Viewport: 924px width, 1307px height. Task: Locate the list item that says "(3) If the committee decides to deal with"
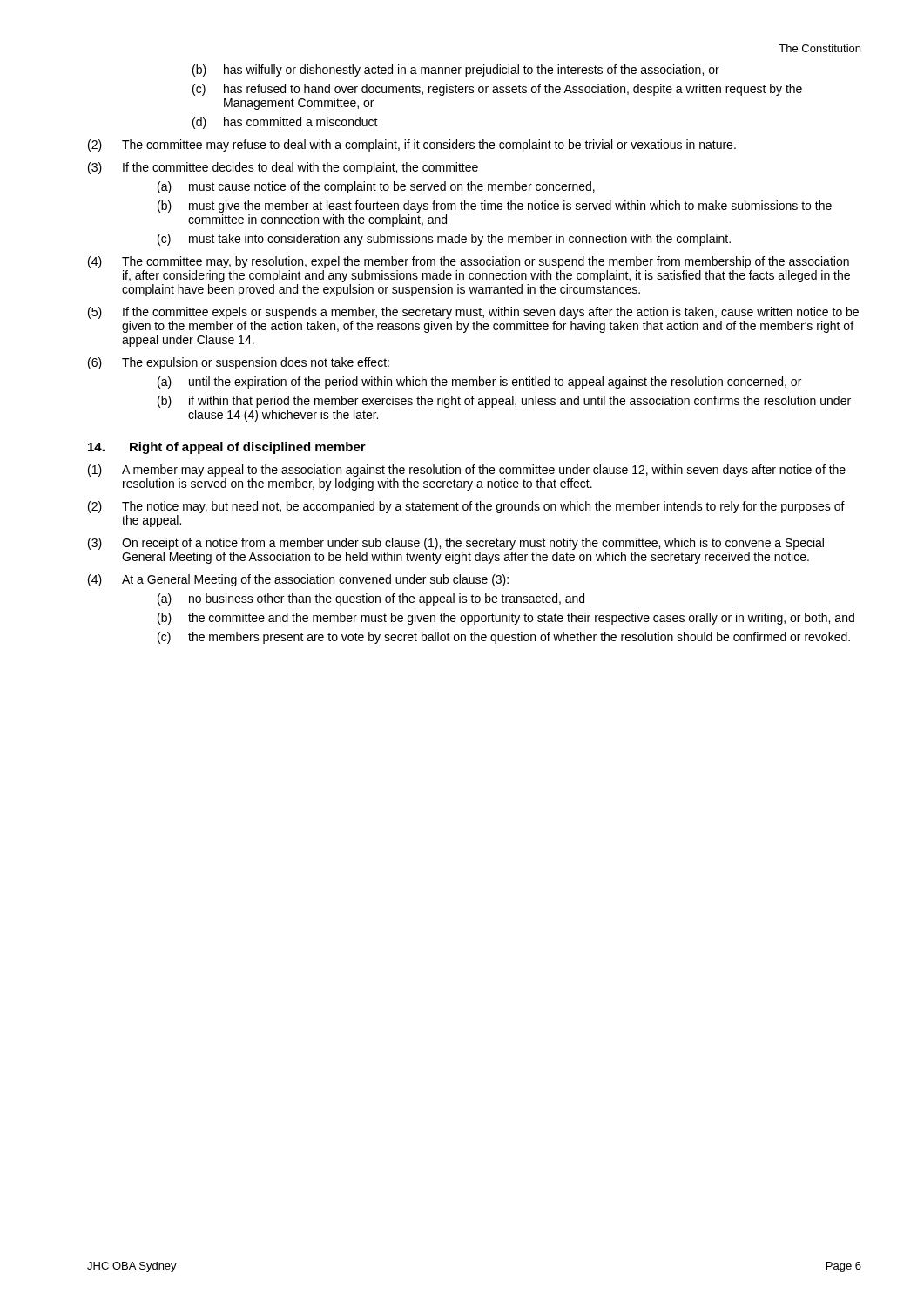(474, 167)
